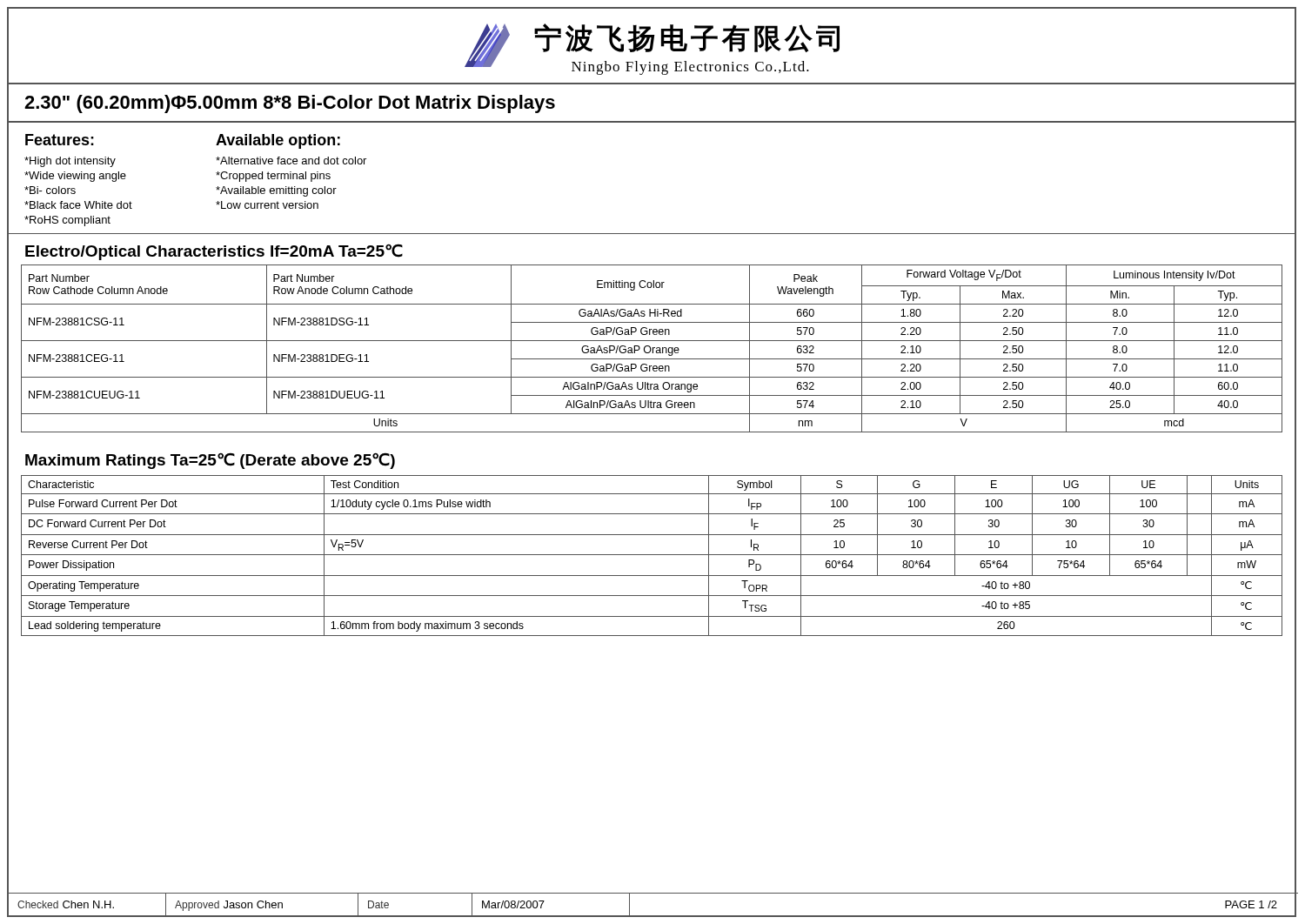Click on the title that reads "2.30" (60.20mm)Φ5.00mm 8*8 Bi-Color Dot Matrix Displays"
1305x924 pixels.
(290, 102)
